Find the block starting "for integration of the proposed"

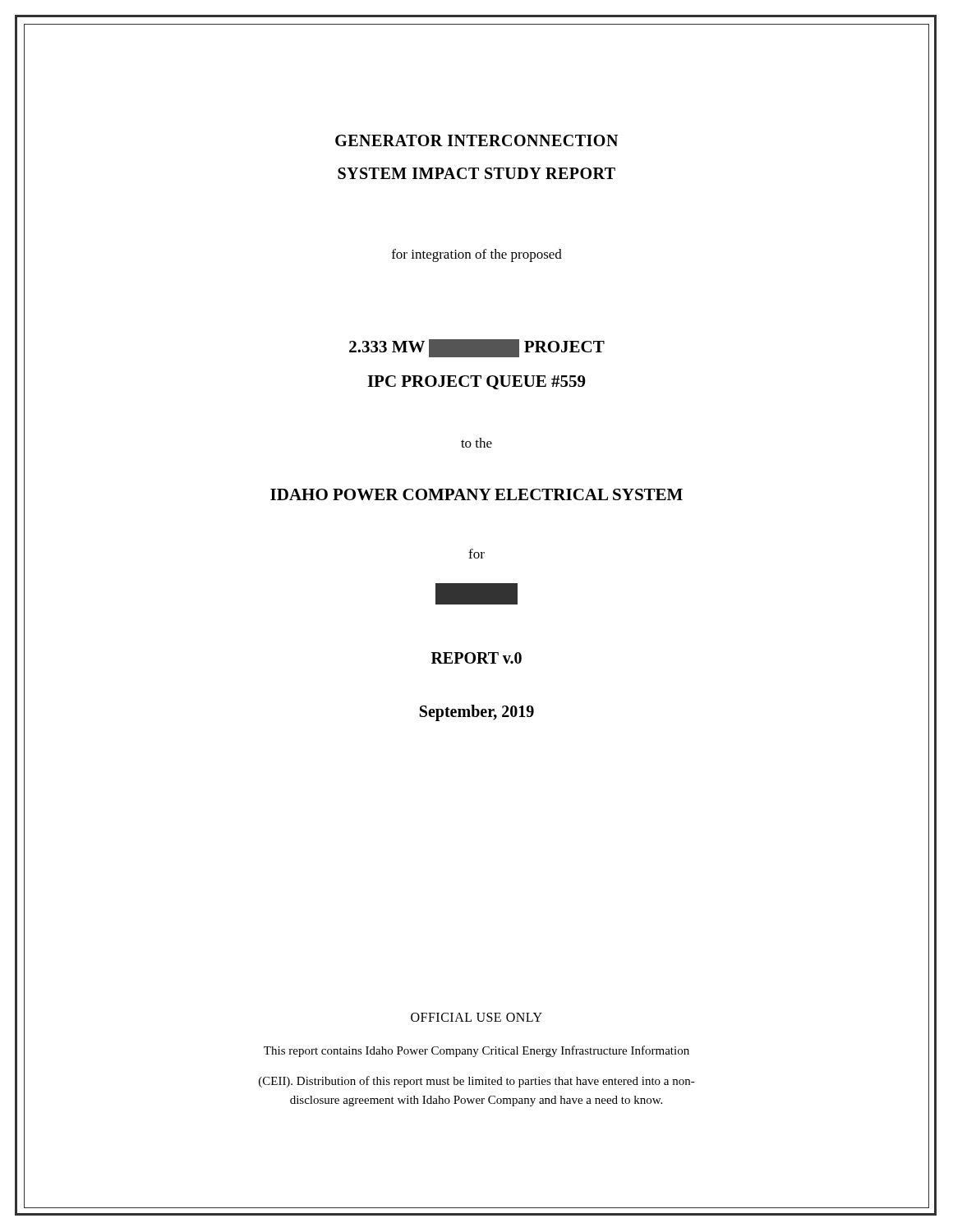pyautogui.click(x=476, y=254)
